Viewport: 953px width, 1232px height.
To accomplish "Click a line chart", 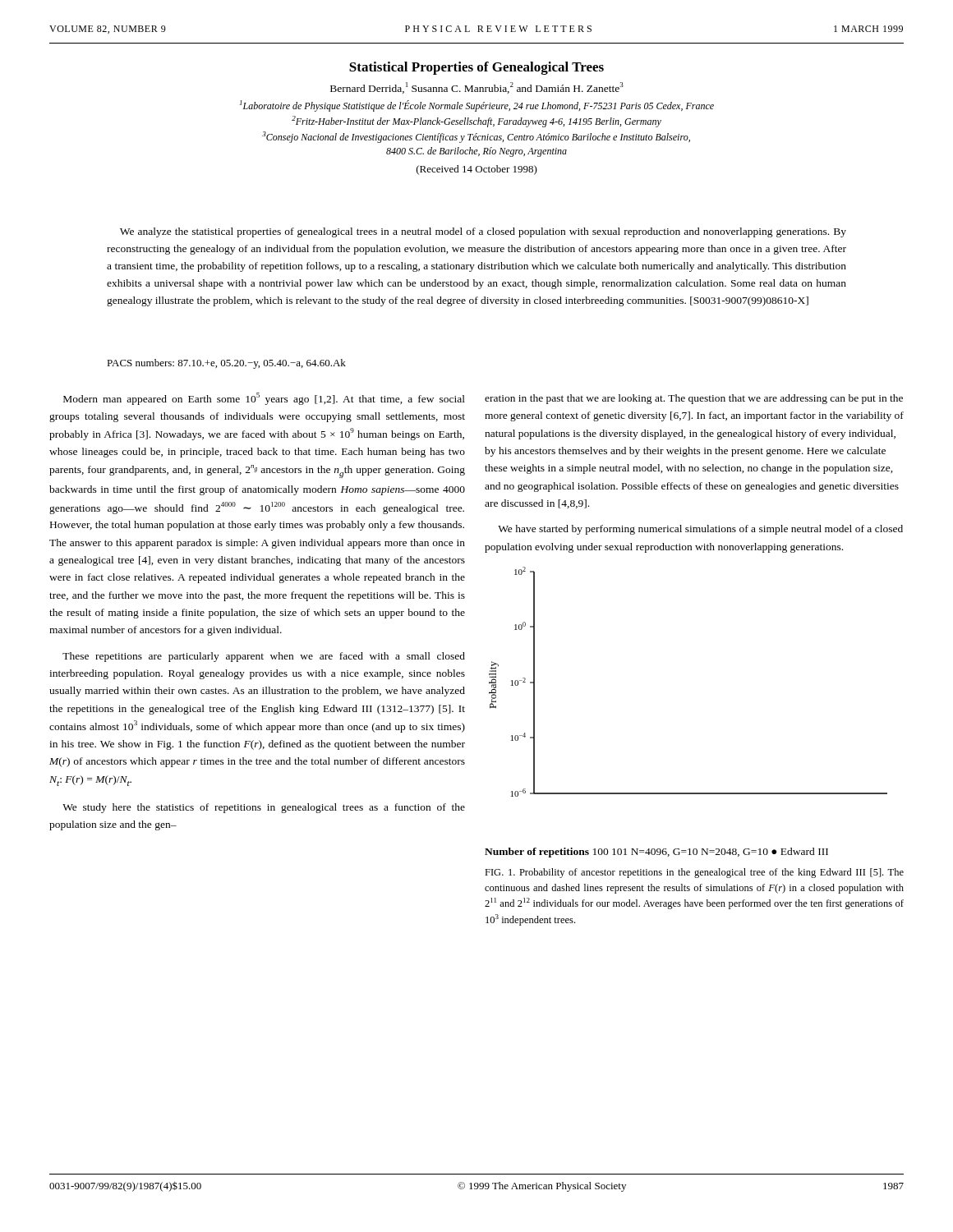I will [694, 746].
